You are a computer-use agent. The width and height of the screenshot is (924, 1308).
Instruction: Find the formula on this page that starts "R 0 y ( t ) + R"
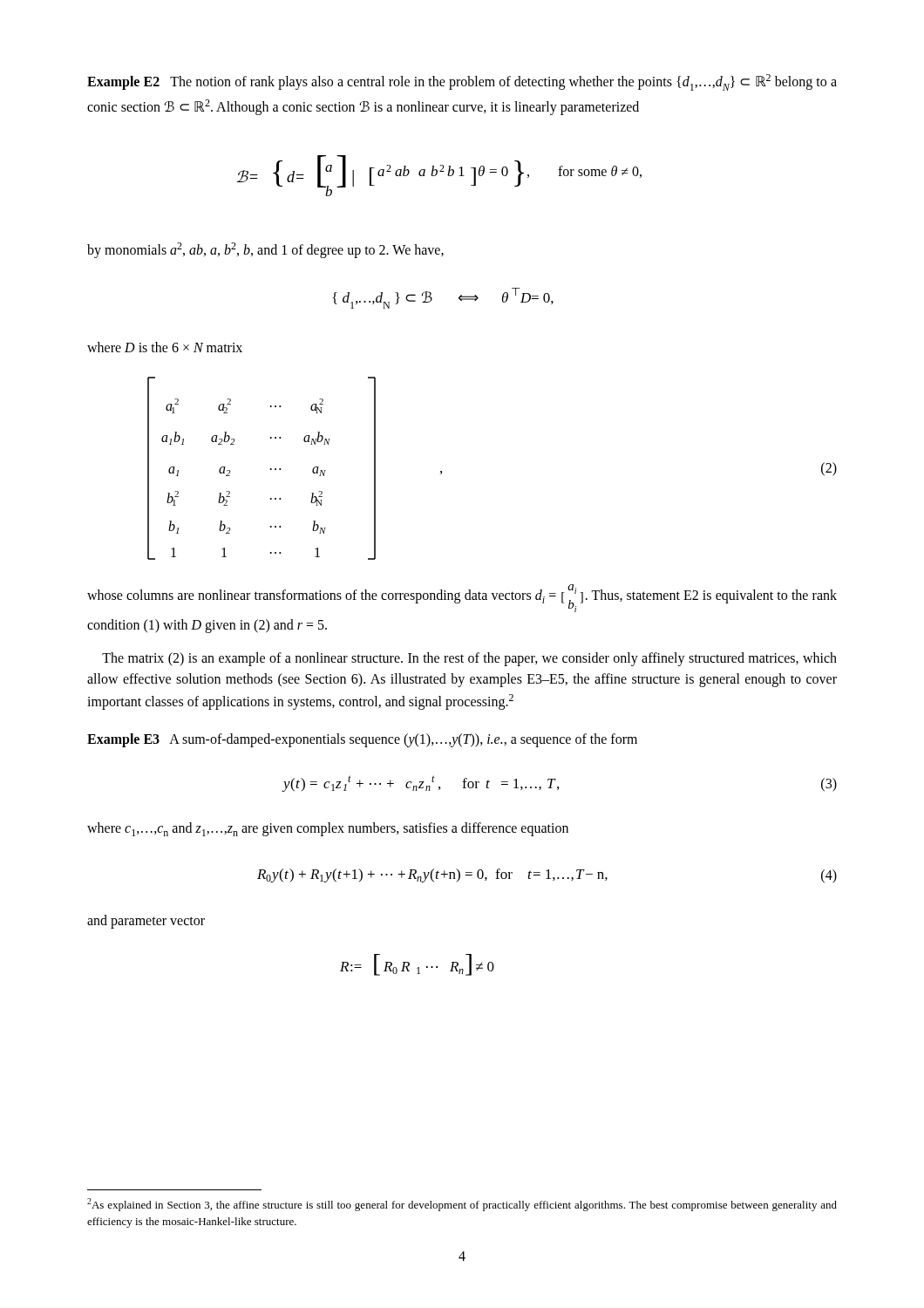(x=462, y=875)
